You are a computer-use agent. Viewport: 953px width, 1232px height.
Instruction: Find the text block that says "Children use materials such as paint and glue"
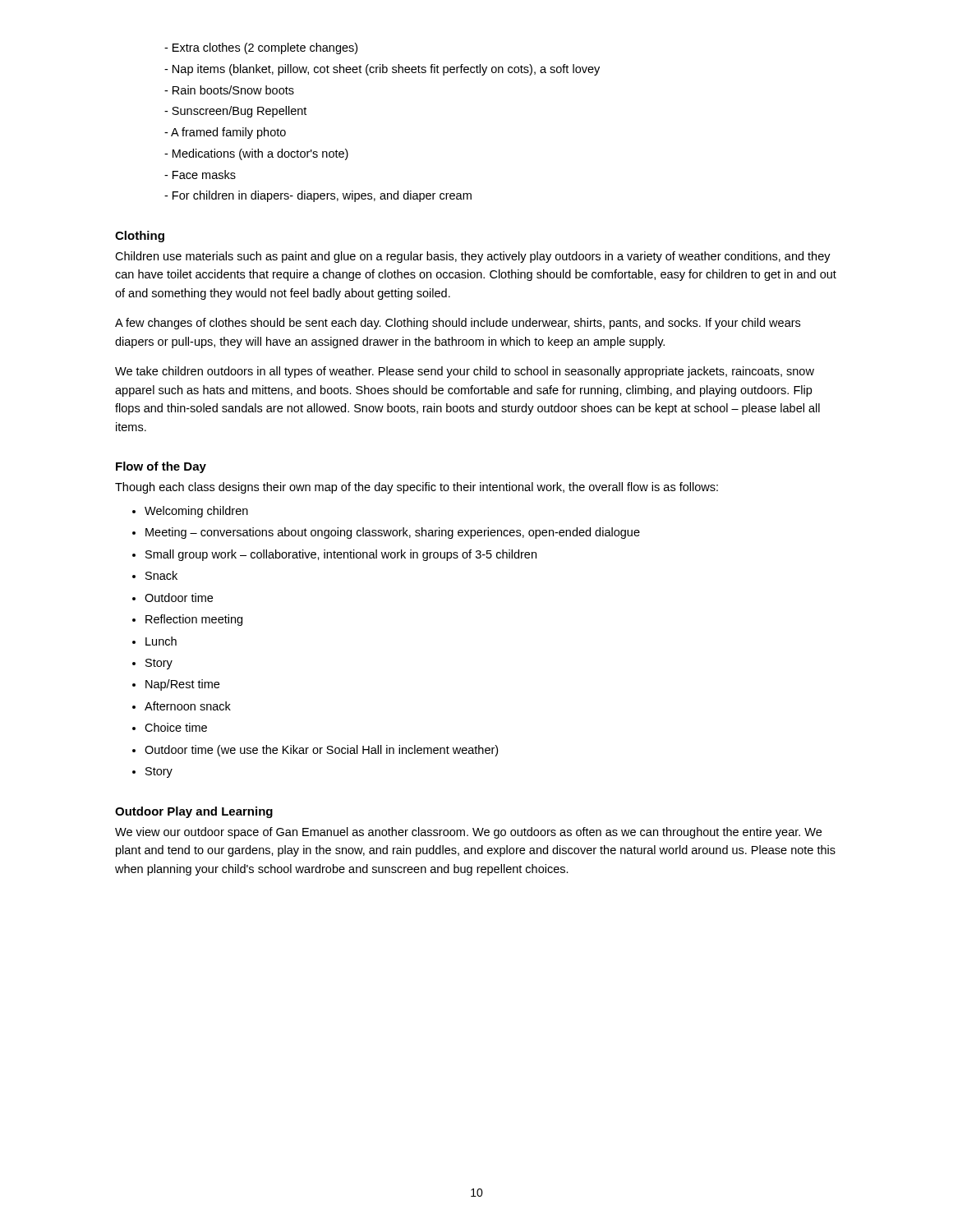tap(476, 275)
